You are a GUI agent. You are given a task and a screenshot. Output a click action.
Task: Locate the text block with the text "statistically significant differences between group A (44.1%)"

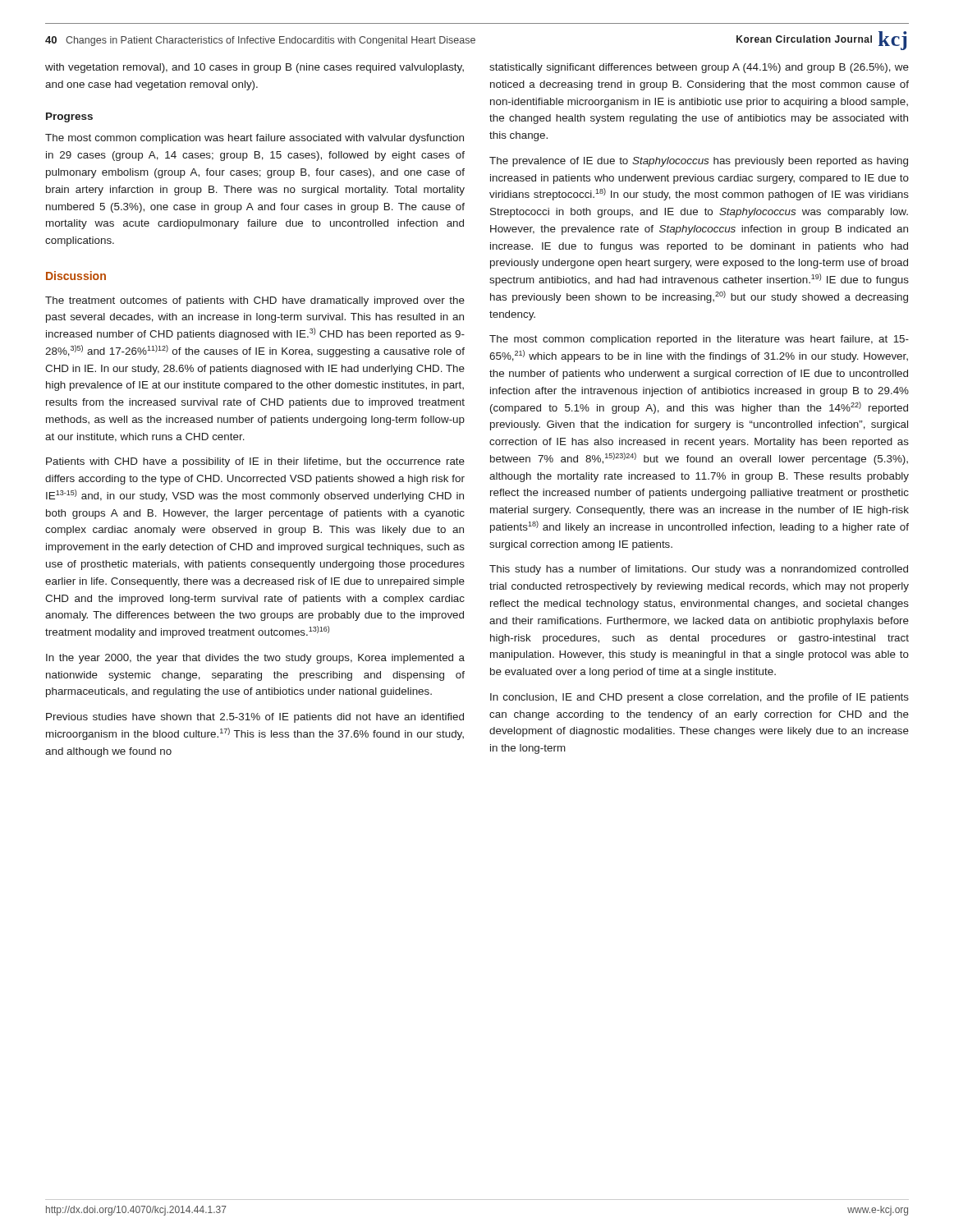coord(699,408)
